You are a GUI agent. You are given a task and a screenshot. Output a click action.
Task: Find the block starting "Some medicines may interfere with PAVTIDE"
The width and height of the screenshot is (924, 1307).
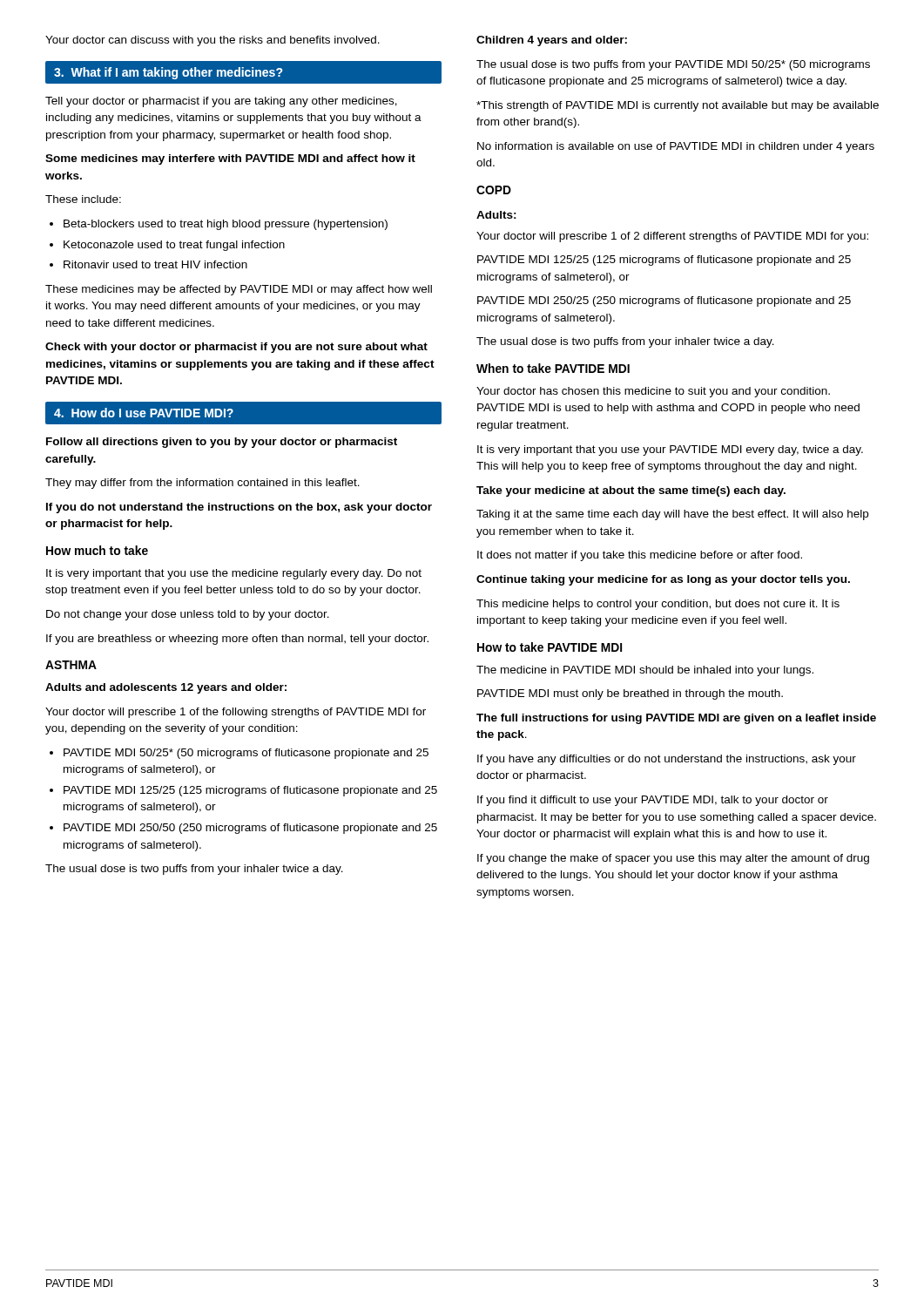tap(243, 167)
